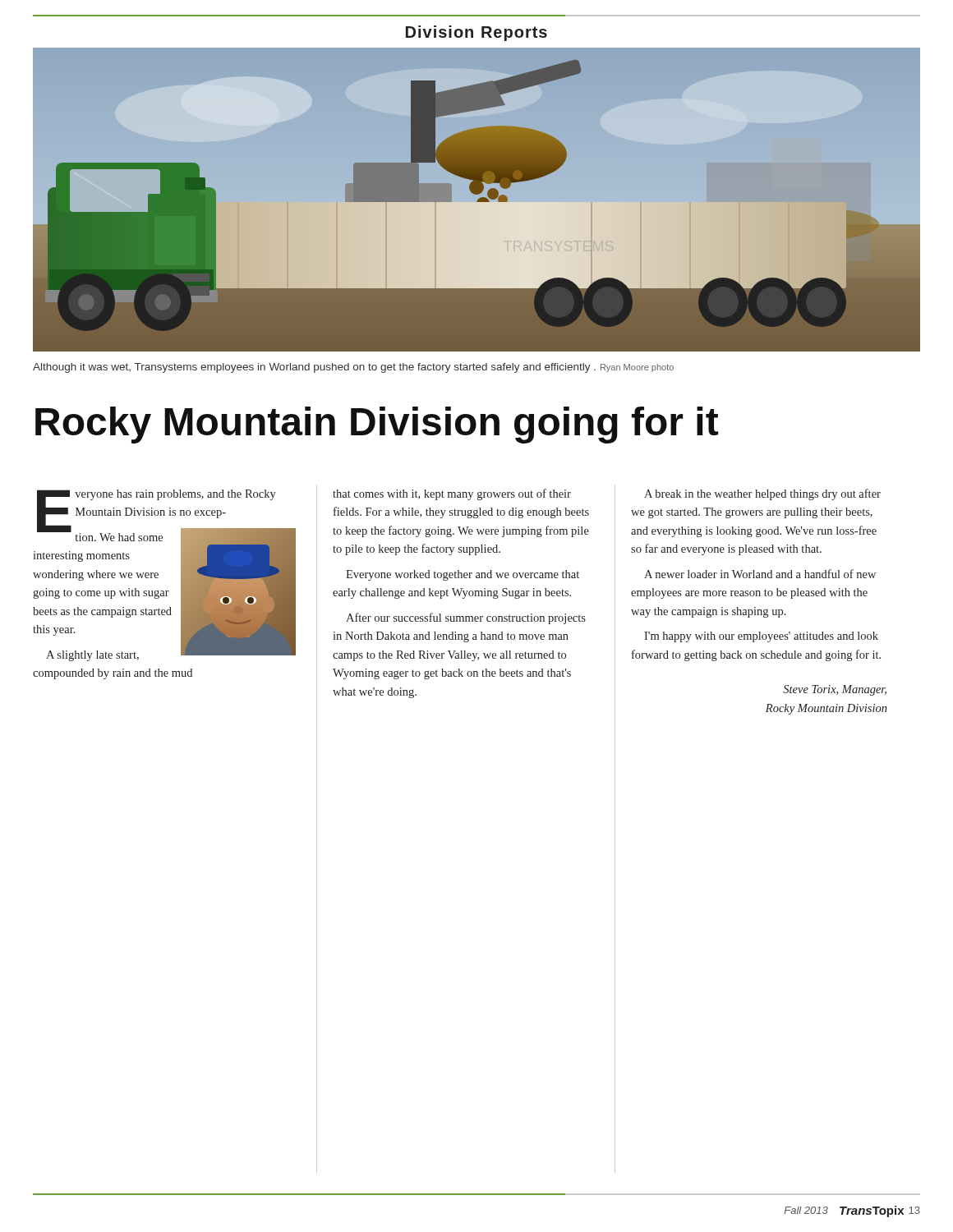Locate the element starting "Steve Torix, Manager,Rocky Mountain"
953x1232 pixels.
(x=826, y=699)
